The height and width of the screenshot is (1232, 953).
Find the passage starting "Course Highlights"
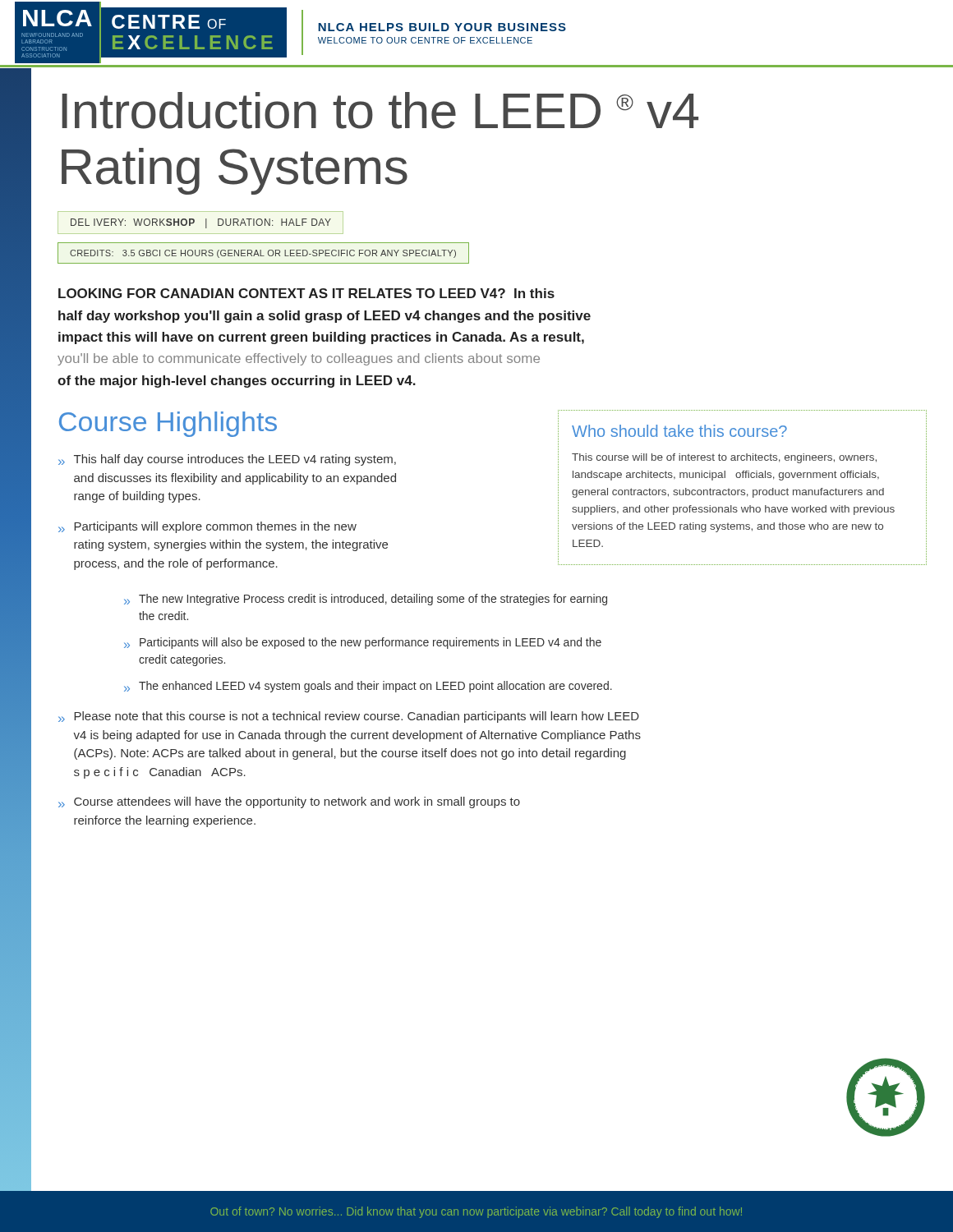168,422
